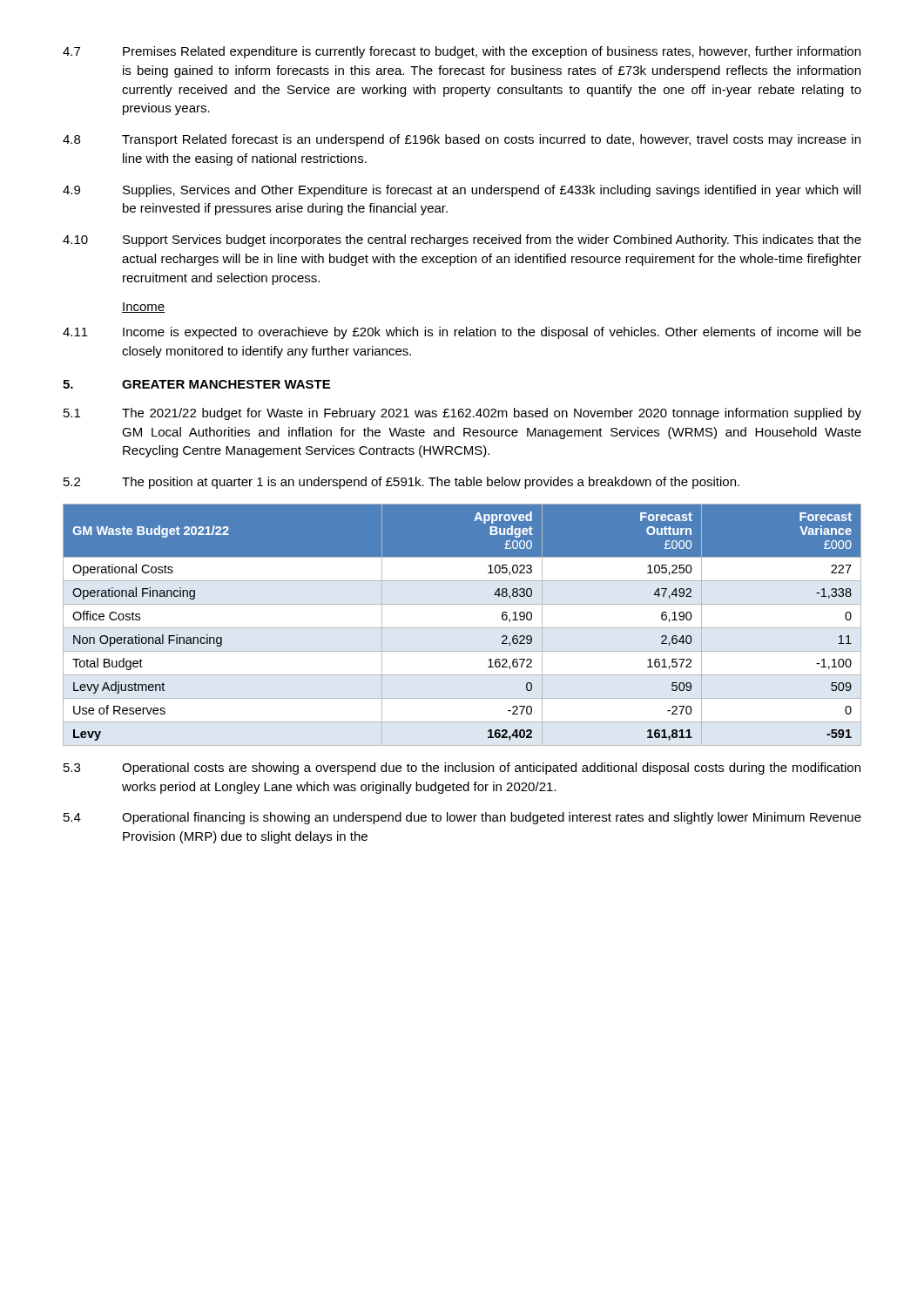Find the block on this page that starts "5.2 The position at quarter 1"
The width and height of the screenshot is (924, 1307).
point(462,482)
